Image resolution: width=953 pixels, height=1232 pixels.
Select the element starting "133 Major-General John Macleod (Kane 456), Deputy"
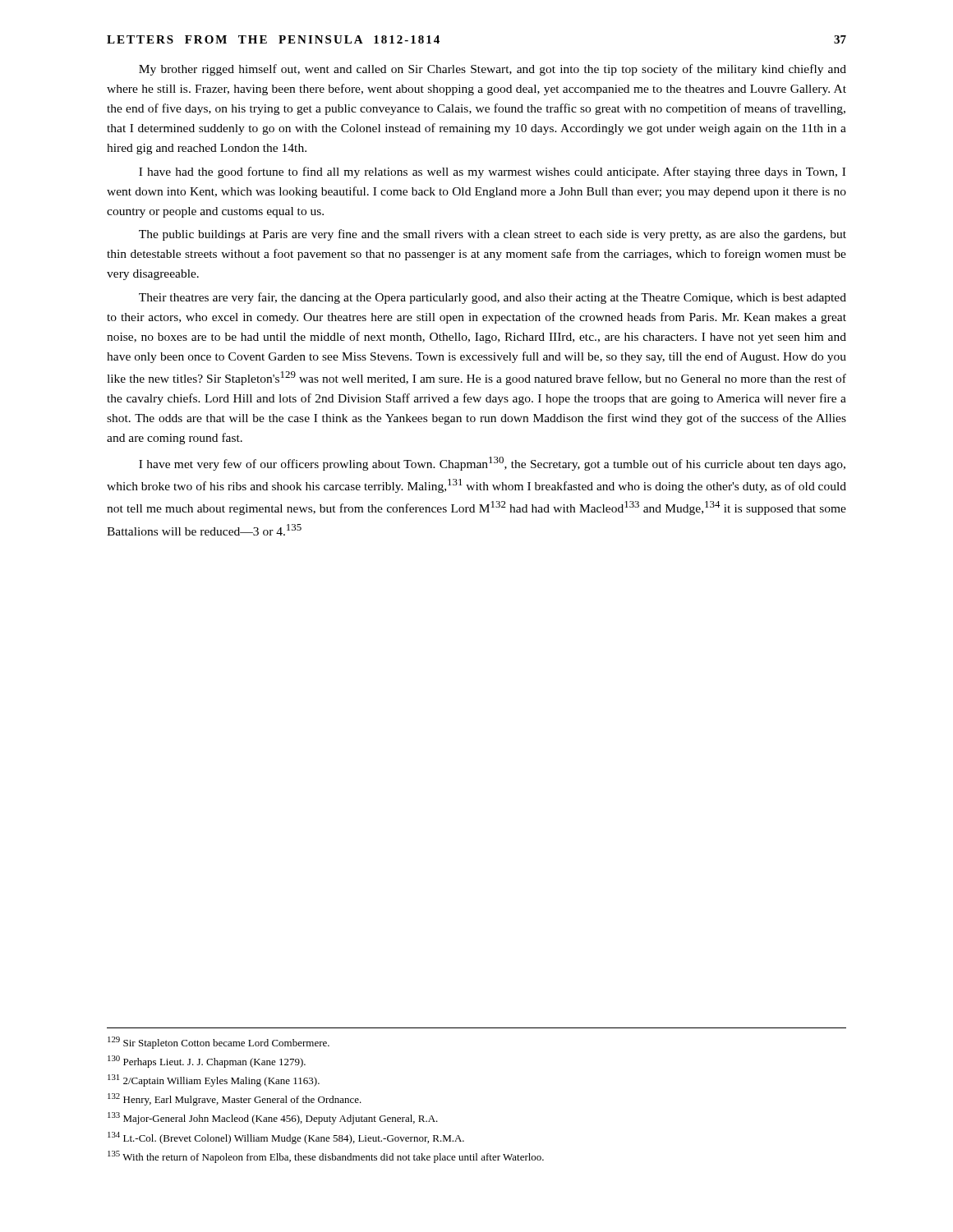point(273,1118)
